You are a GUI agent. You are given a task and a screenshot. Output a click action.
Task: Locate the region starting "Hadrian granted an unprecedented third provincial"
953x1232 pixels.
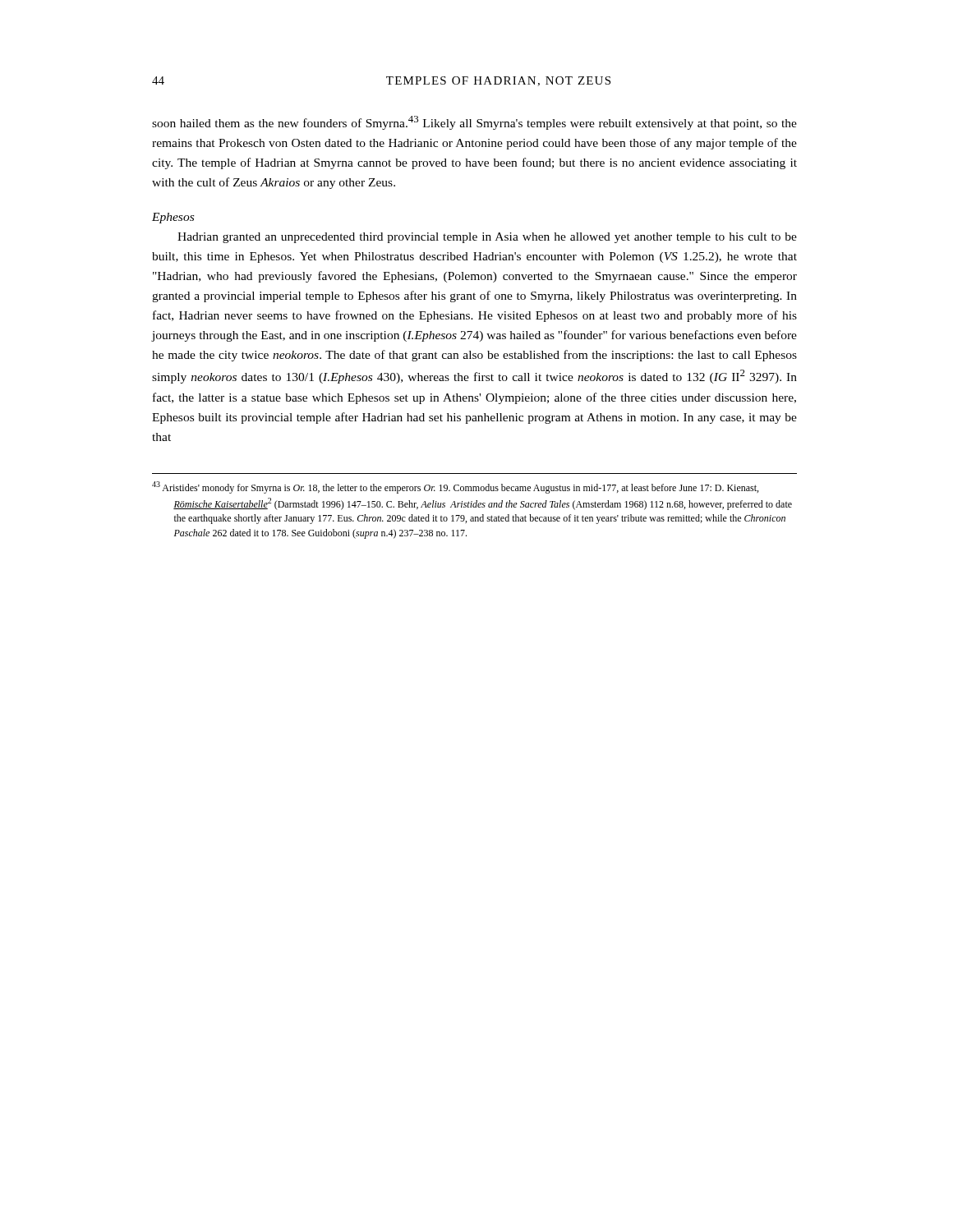point(474,337)
